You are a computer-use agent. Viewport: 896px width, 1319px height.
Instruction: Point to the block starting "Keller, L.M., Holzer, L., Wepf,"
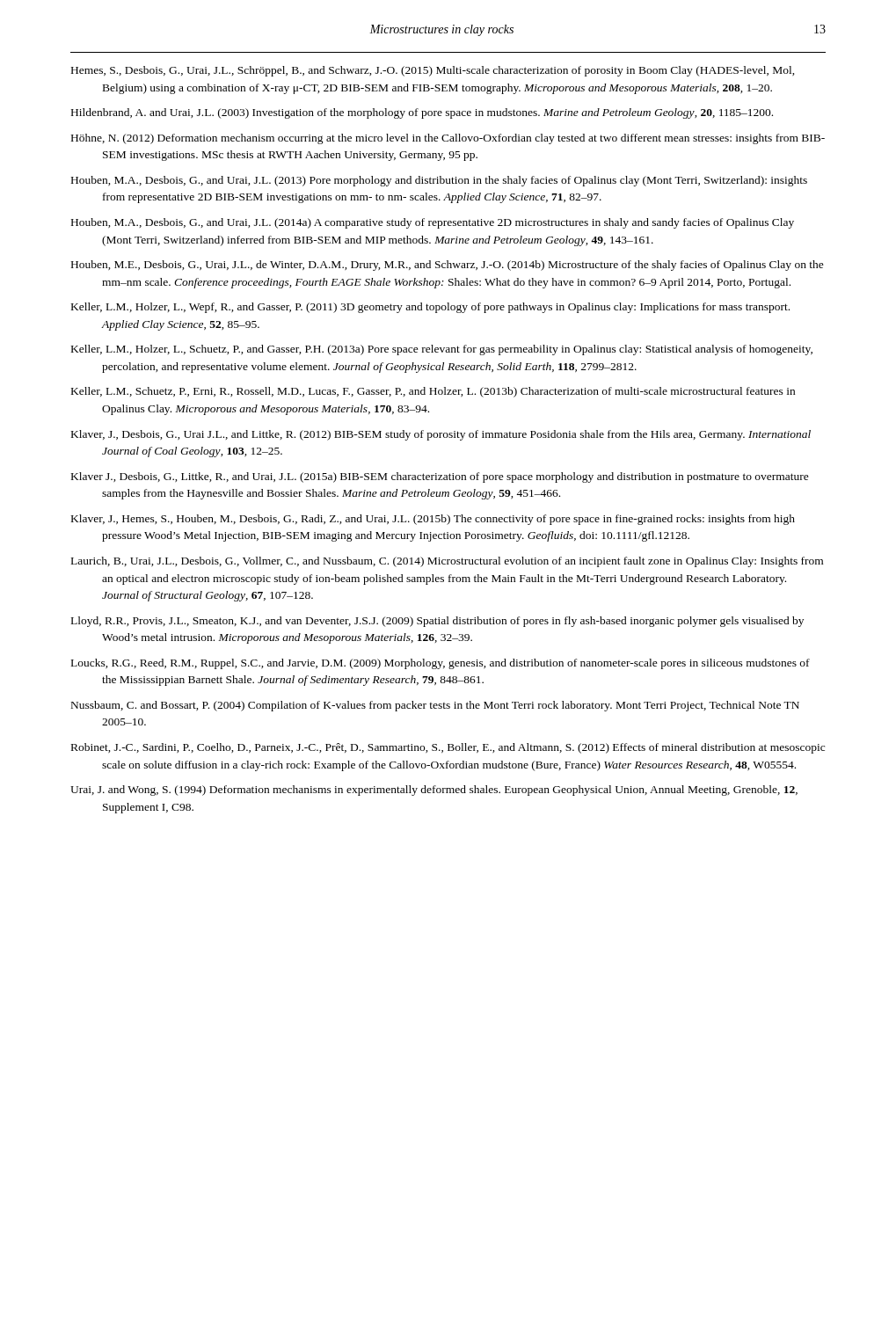pos(430,315)
